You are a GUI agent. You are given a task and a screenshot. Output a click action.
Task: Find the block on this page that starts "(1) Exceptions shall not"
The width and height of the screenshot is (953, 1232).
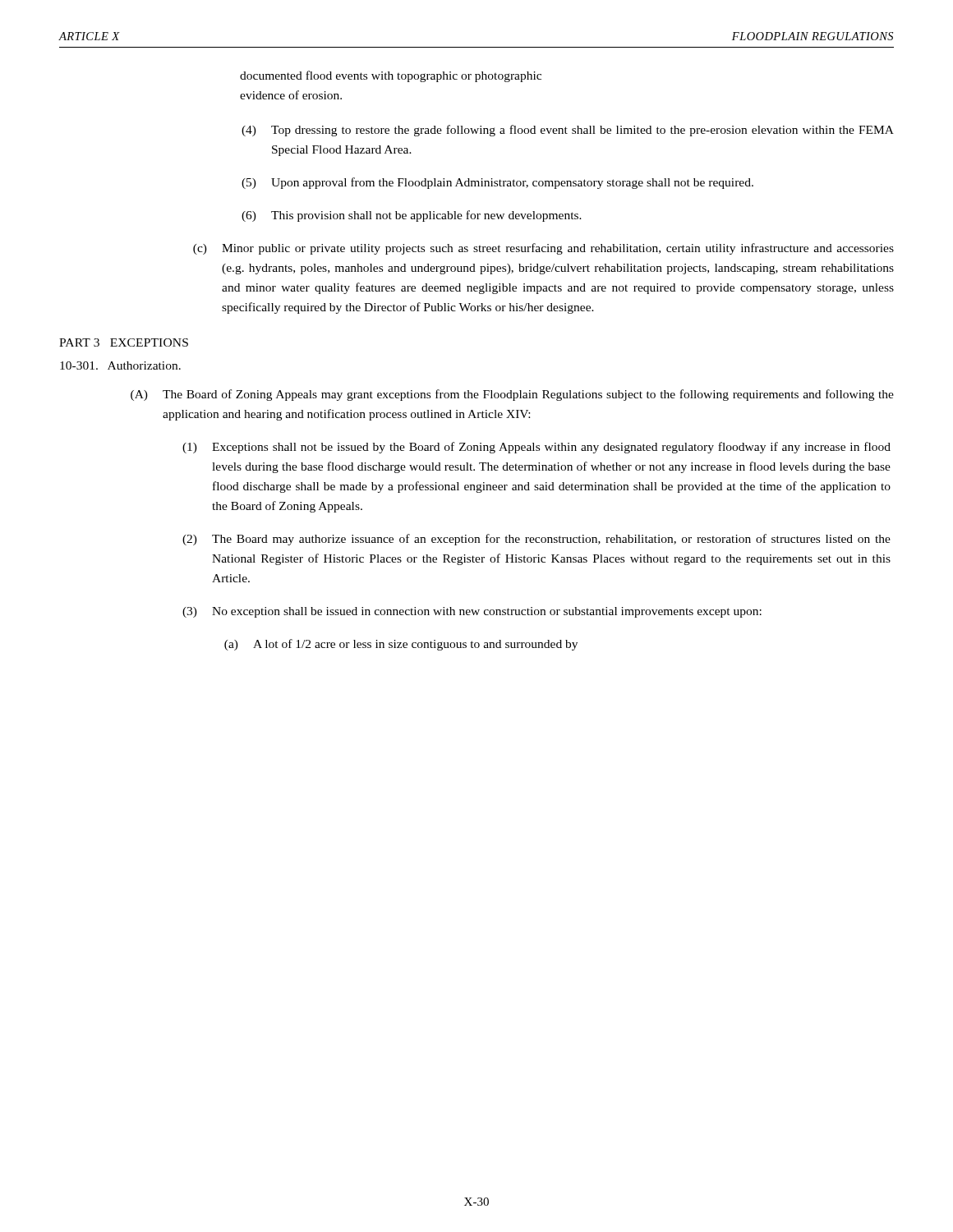pyautogui.click(x=521, y=477)
